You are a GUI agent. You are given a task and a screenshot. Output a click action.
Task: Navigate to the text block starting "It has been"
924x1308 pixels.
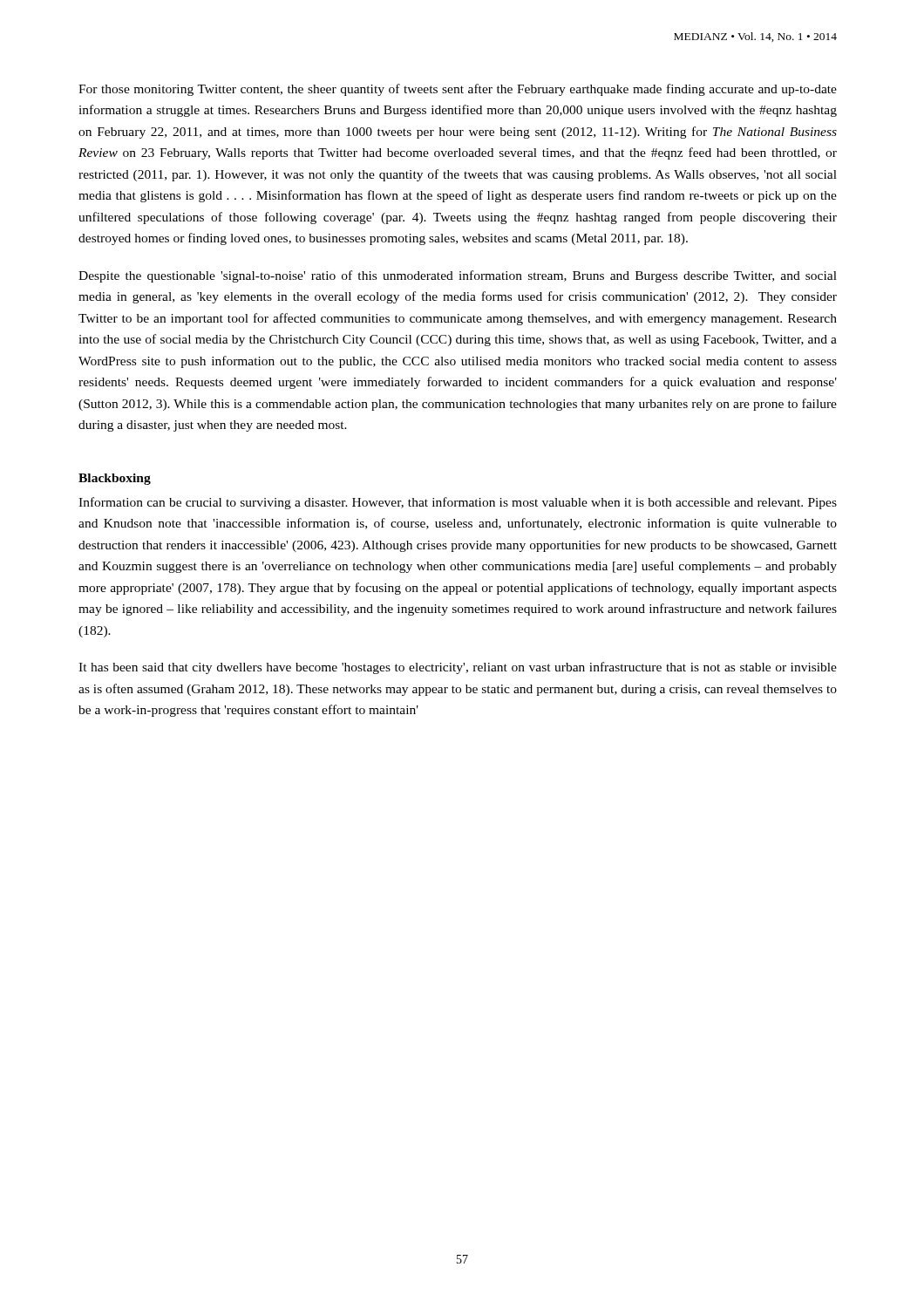[458, 688]
